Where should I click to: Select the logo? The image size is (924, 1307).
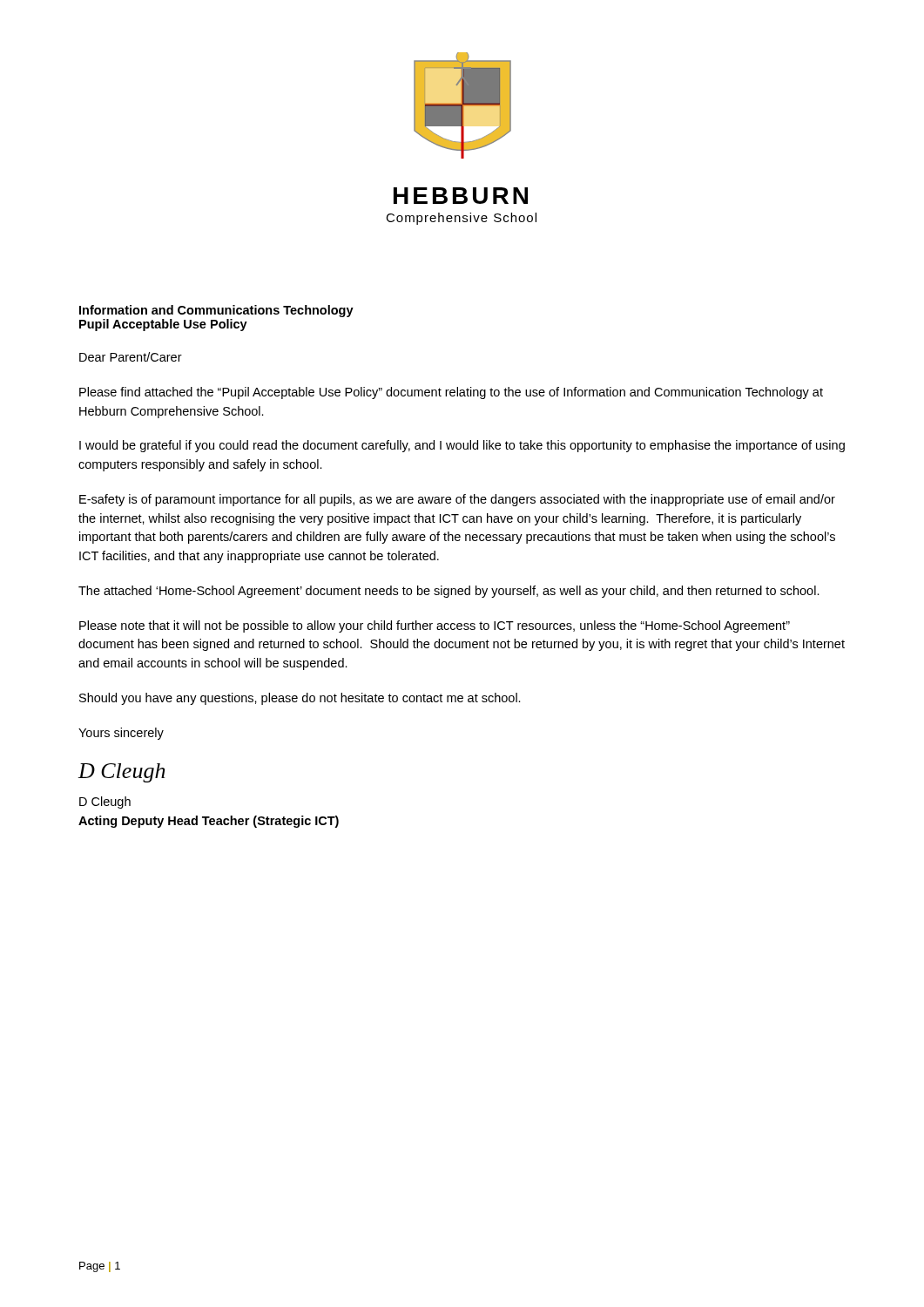pyautogui.click(x=462, y=125)
